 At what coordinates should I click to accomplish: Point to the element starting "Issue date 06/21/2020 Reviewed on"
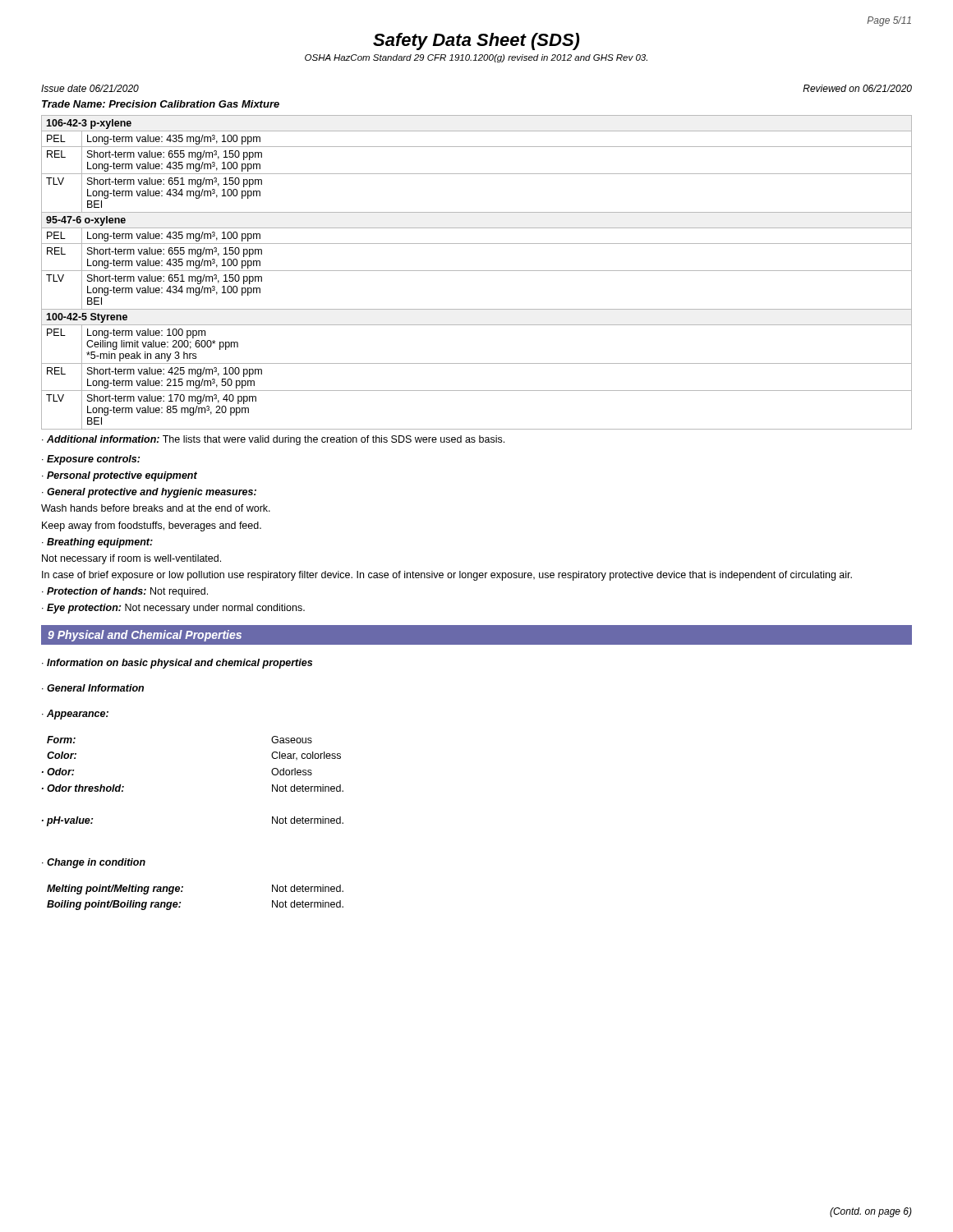tap(83, 88)
